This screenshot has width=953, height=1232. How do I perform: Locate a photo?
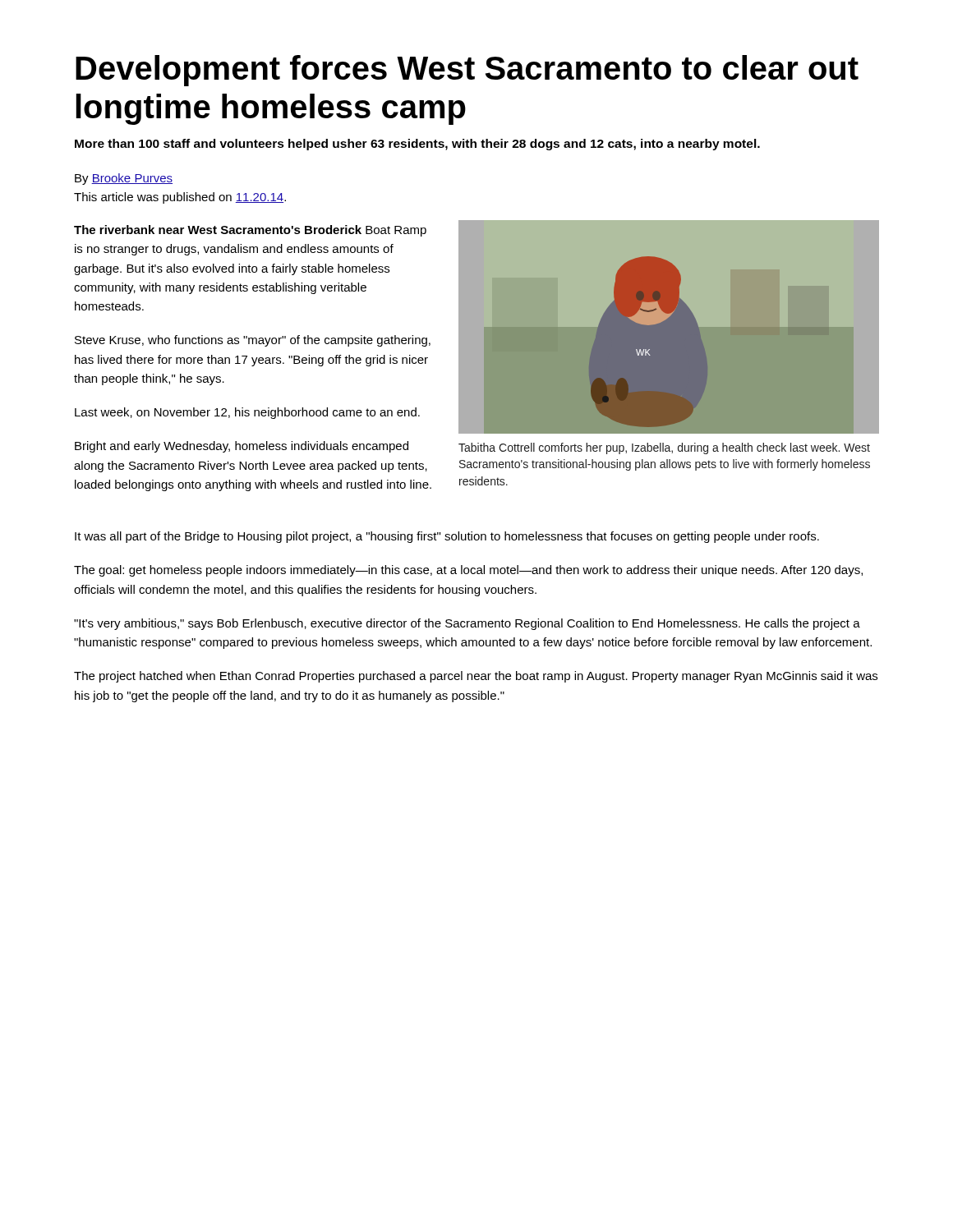(669, 327)
